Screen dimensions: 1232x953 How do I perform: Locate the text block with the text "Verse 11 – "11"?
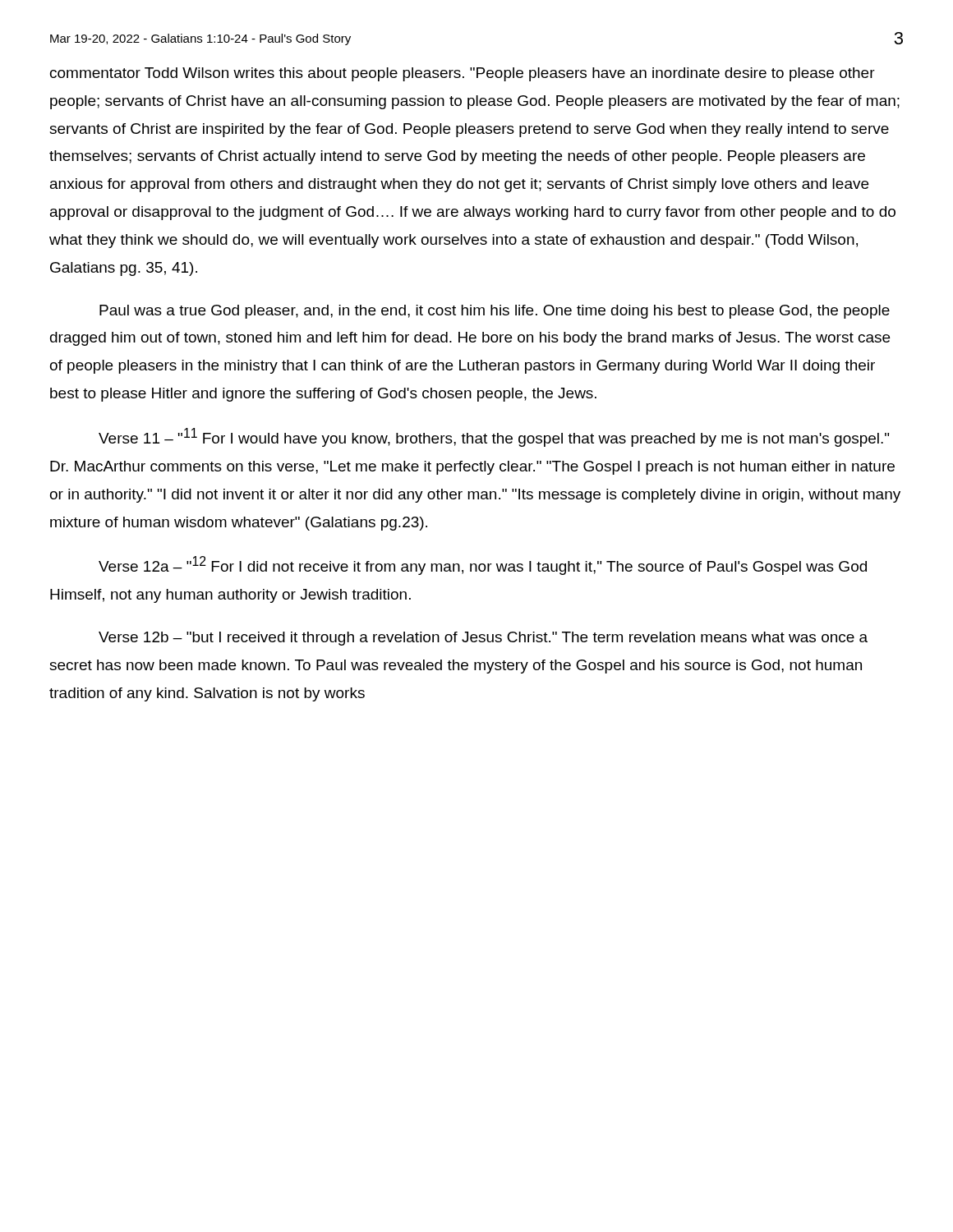[475, 478]
